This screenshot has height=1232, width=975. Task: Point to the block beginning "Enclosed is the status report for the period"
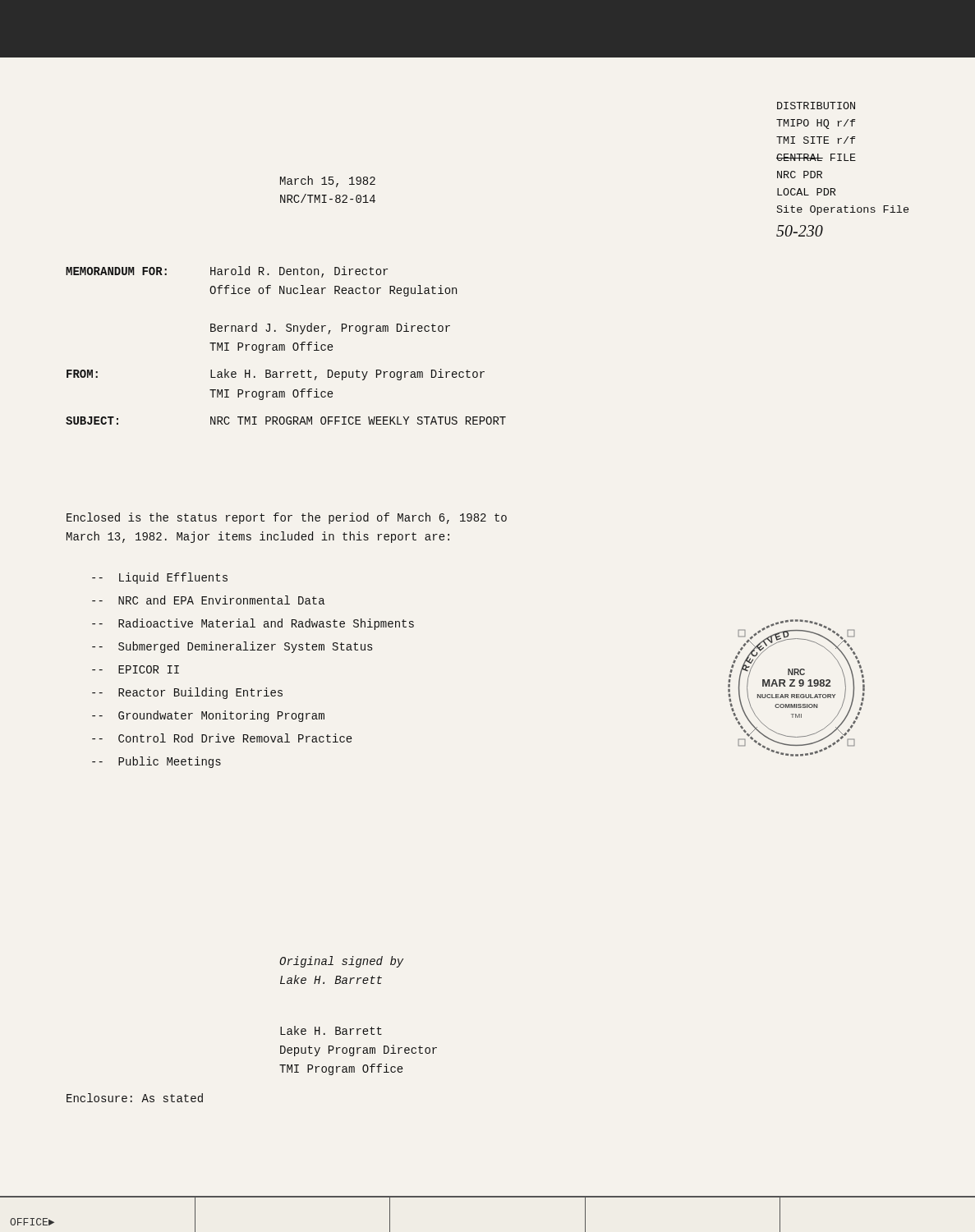[287, 528]
